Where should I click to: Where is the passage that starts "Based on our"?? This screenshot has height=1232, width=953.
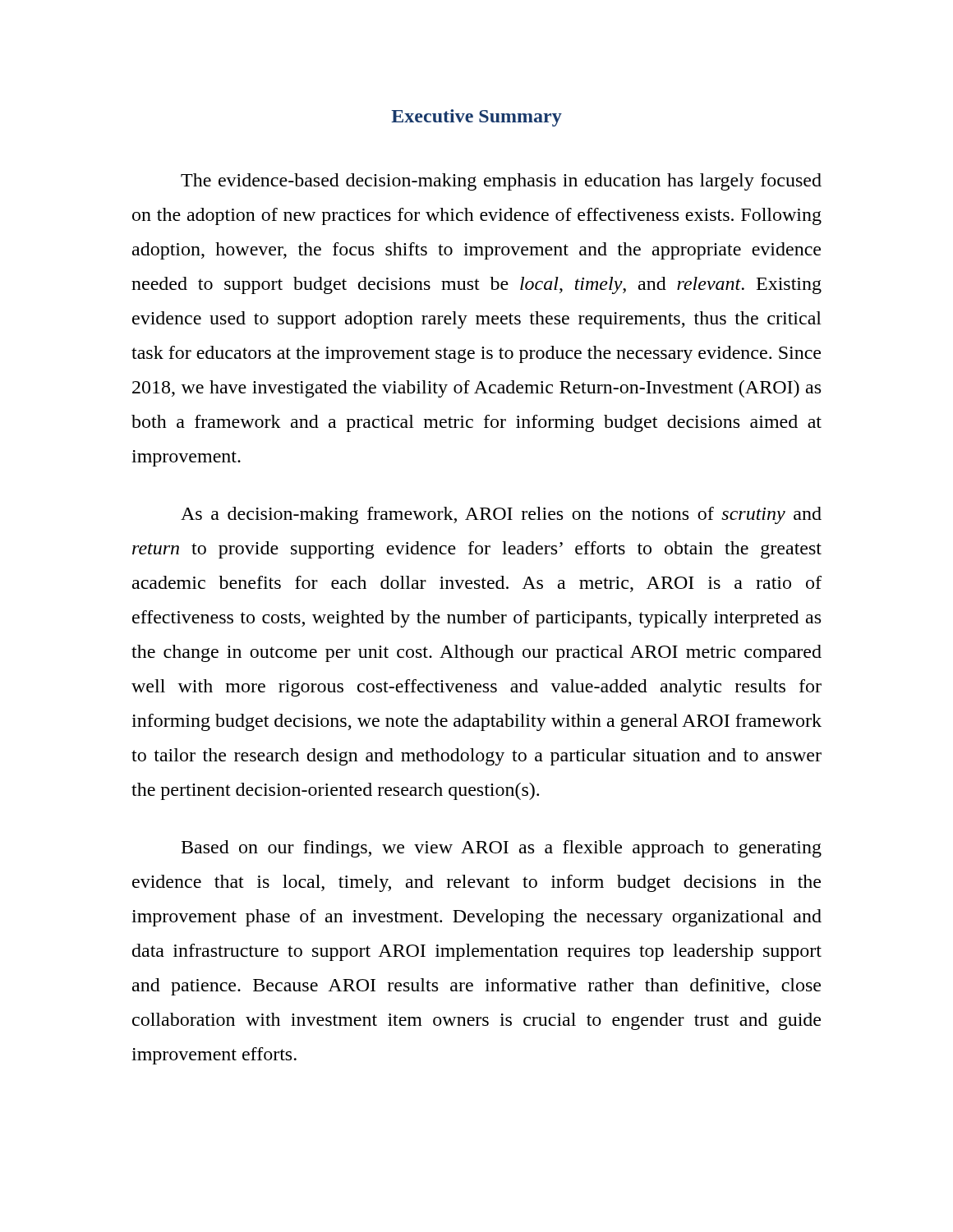tap(476, 950)
